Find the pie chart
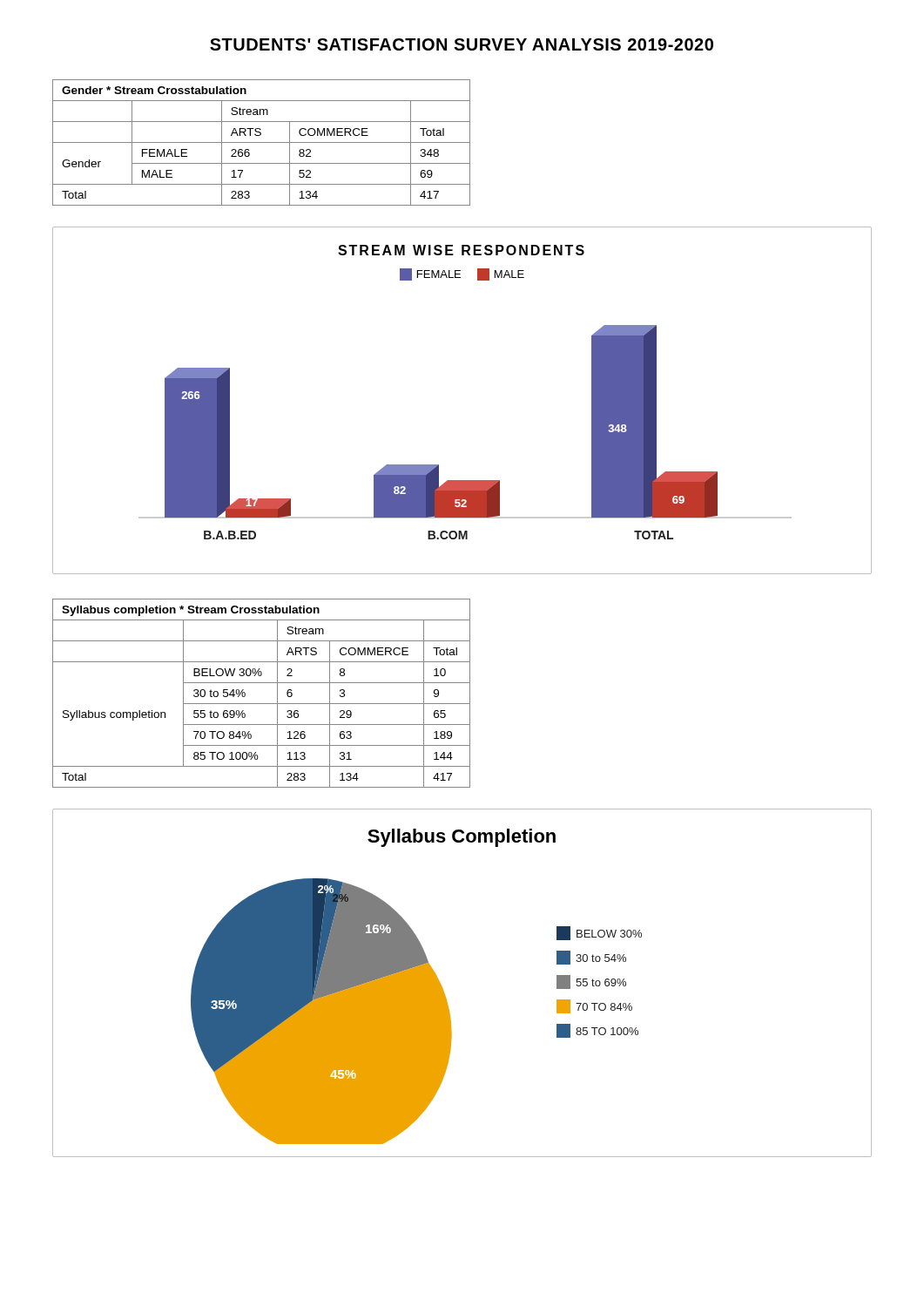This screenshot has width=924, height=1307. (x=462, y=983)
